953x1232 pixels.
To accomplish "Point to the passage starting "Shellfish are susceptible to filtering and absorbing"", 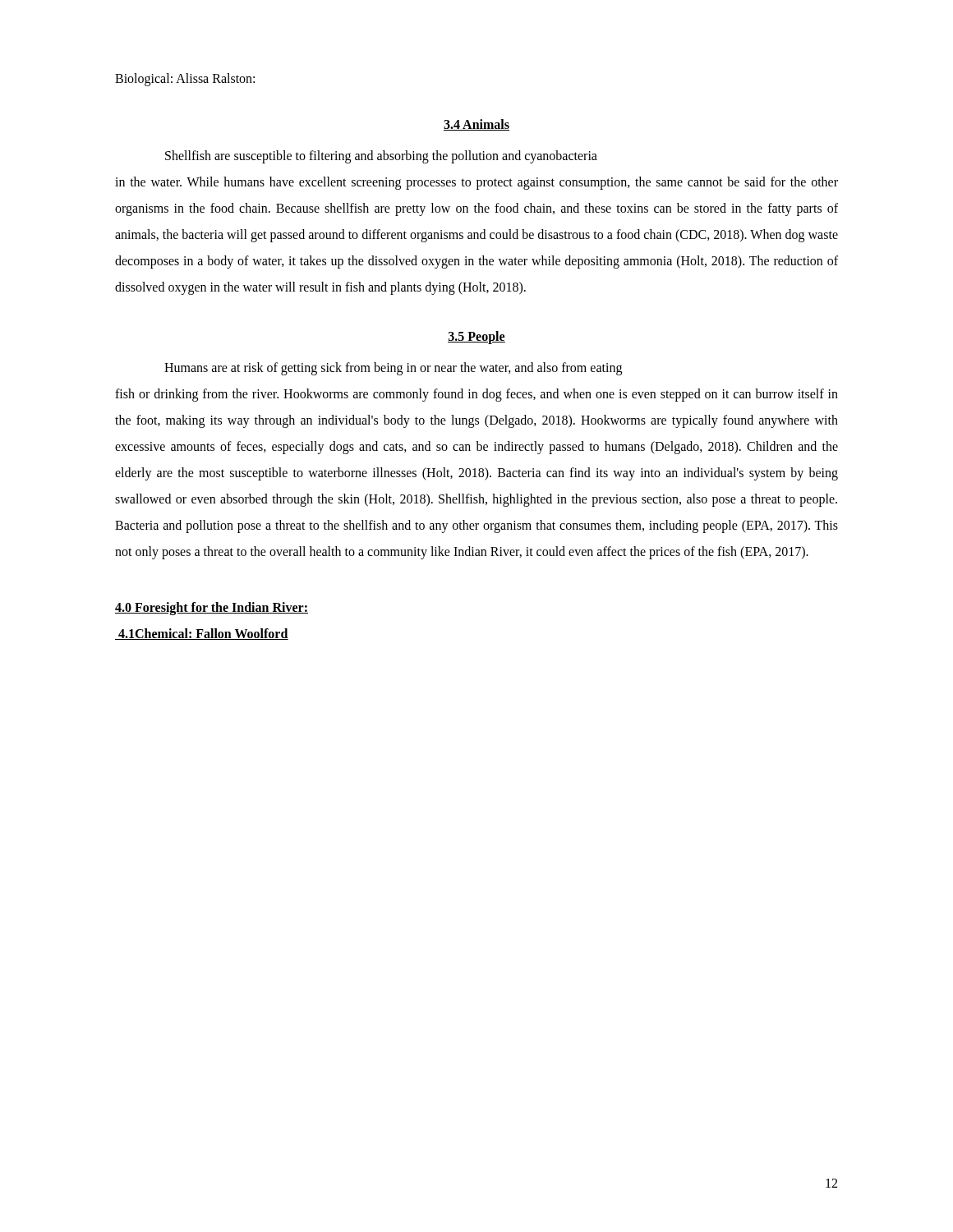I will coord(476,218).
